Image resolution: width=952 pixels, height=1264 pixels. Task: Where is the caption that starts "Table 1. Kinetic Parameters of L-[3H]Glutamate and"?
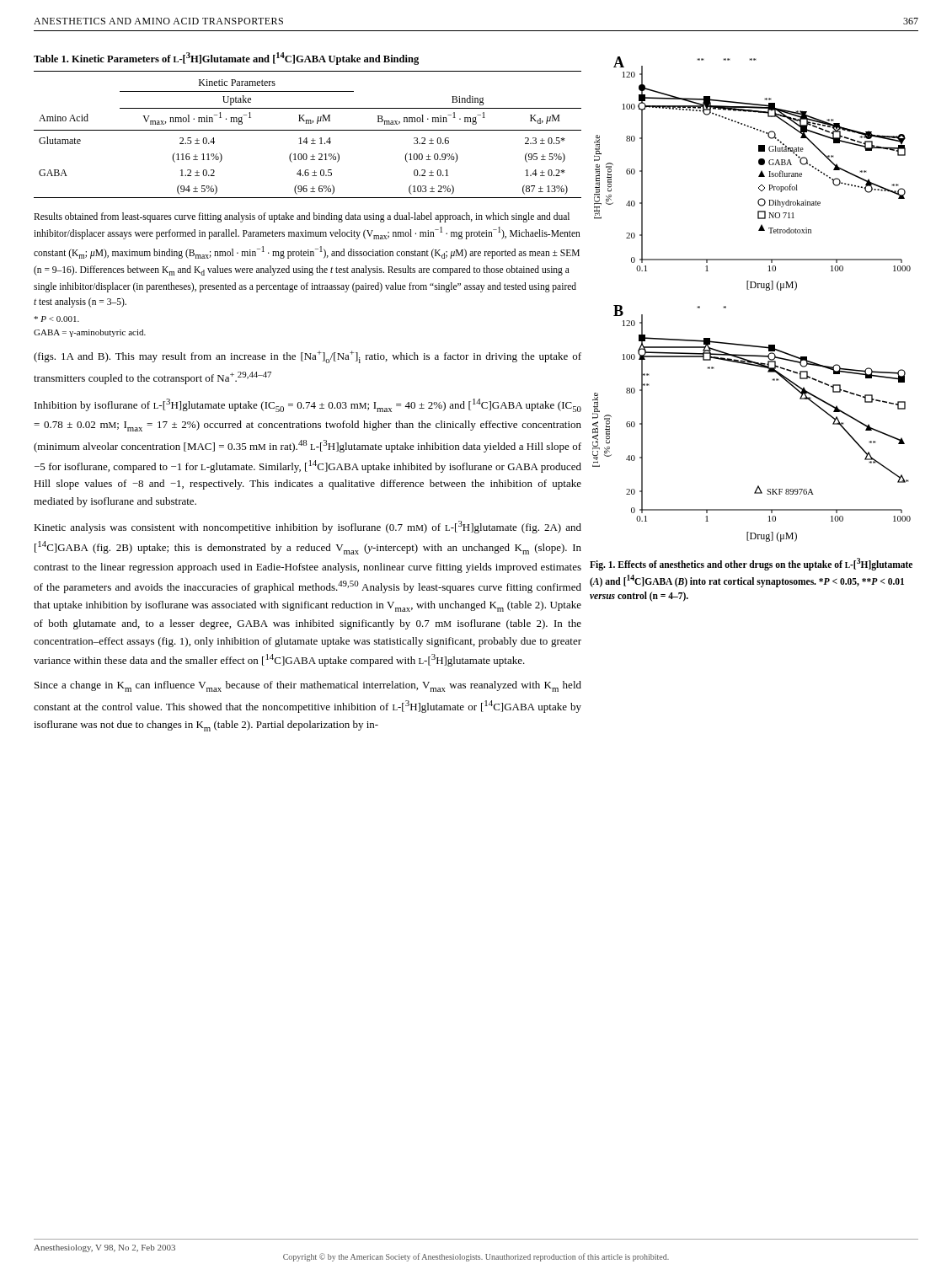point(226,58)
